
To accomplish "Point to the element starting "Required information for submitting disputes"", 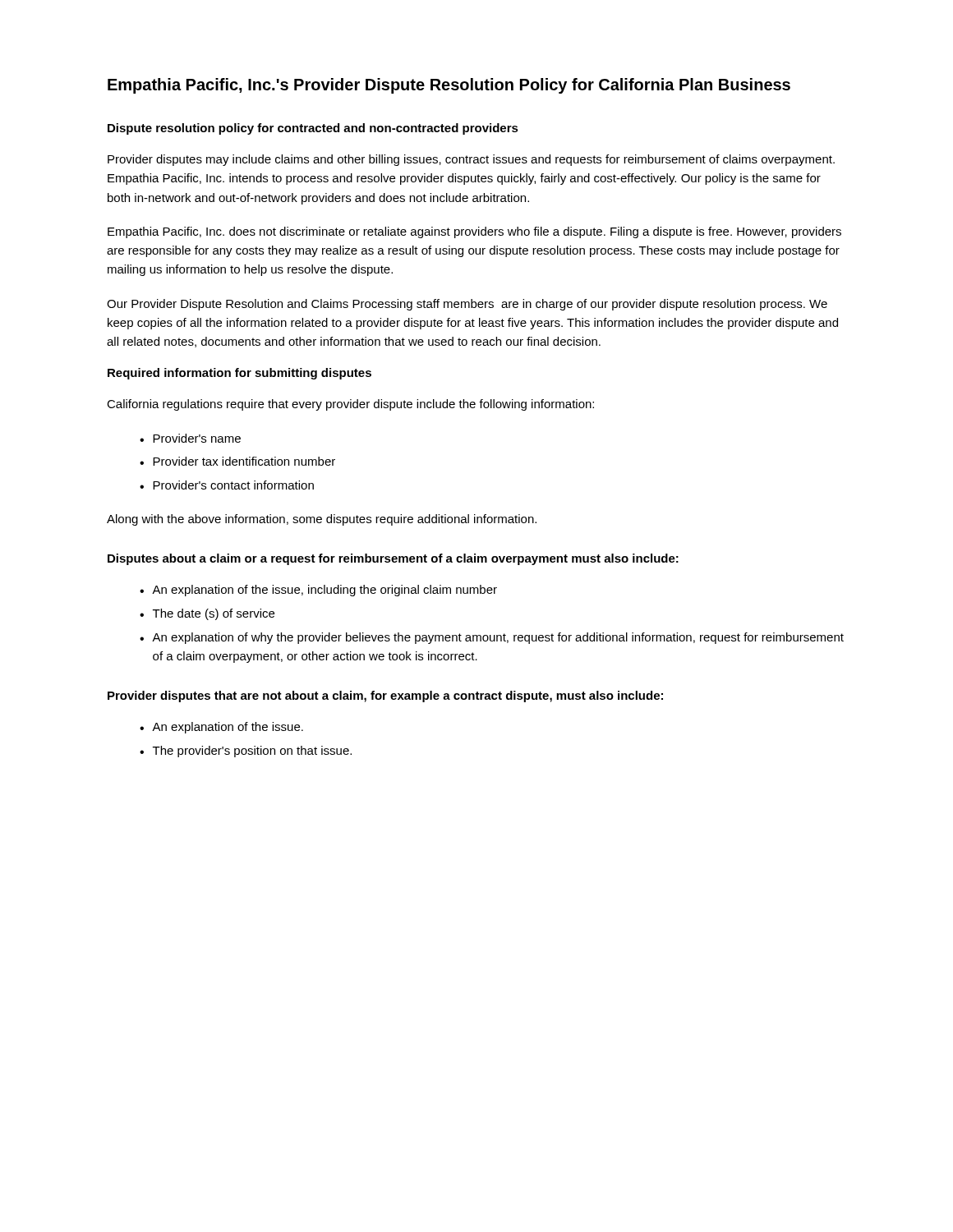I will tap(239, 373).
